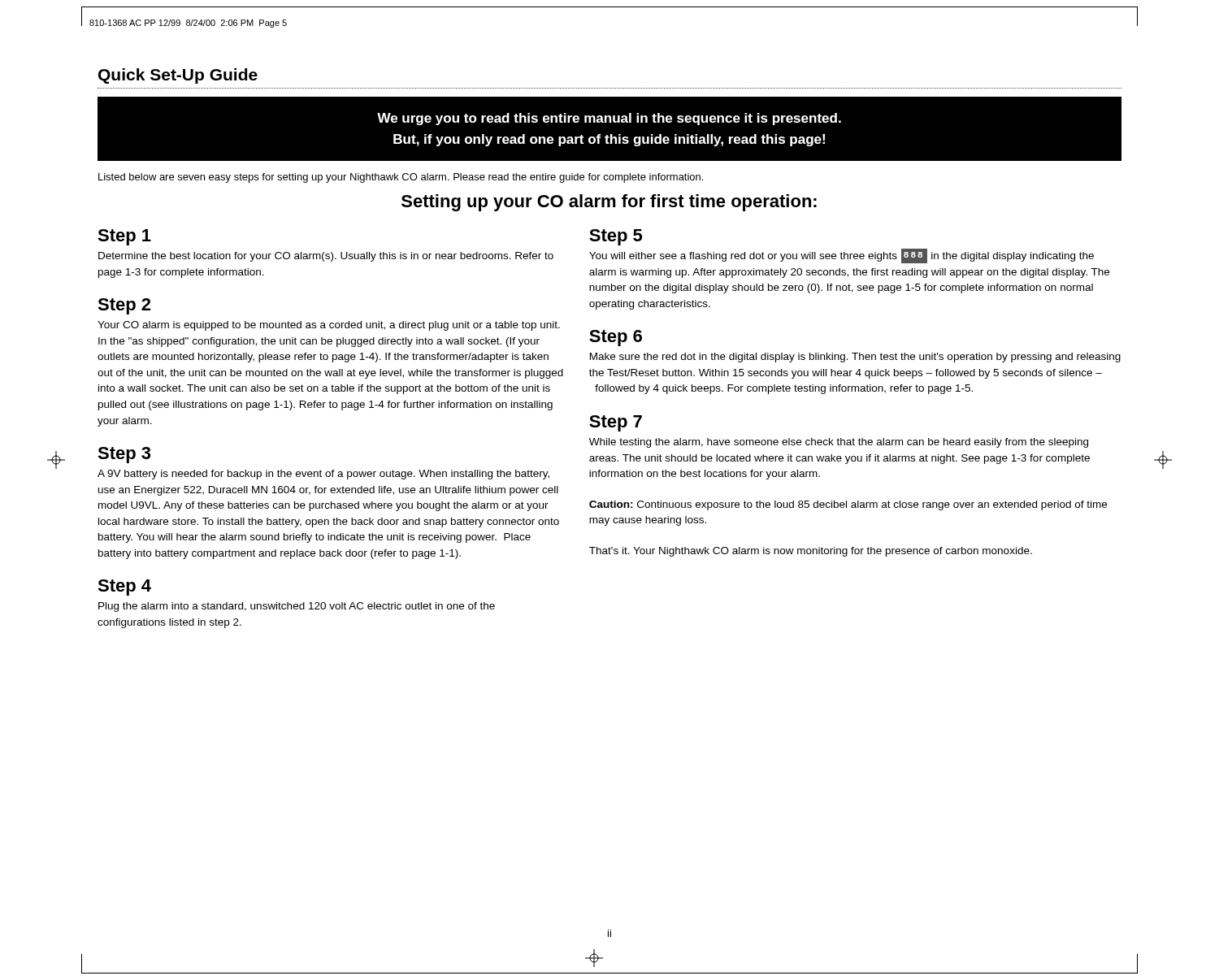1219x980 pixels.
Task: Find the section header that reads "Quick Set-Up Guide"
Action: (x=178, y=74)
